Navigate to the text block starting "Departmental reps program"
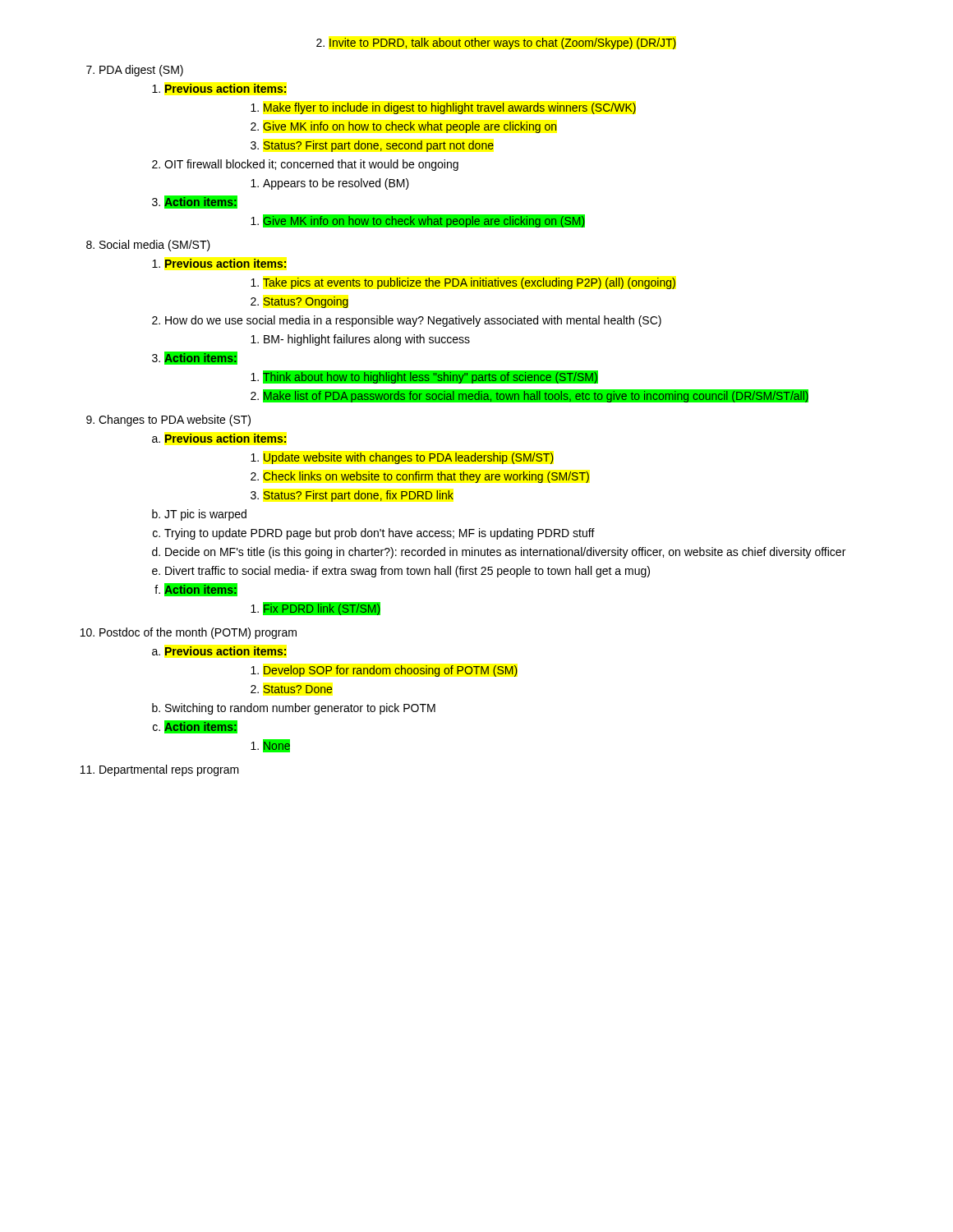The image size is (953, 1232). pyautogui.click(x=169, y=770)
